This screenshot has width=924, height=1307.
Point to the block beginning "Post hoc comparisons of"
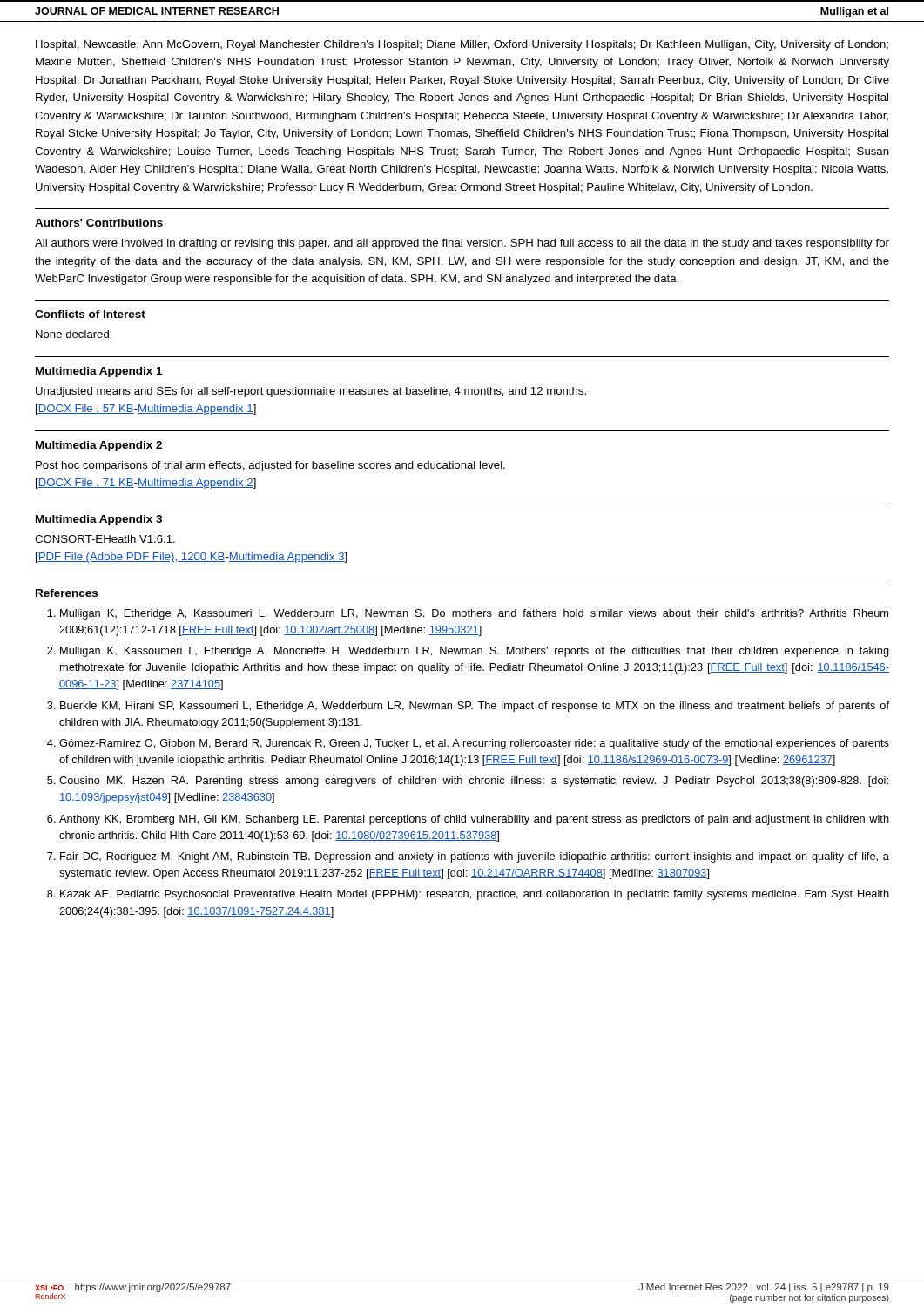point(270,474)
